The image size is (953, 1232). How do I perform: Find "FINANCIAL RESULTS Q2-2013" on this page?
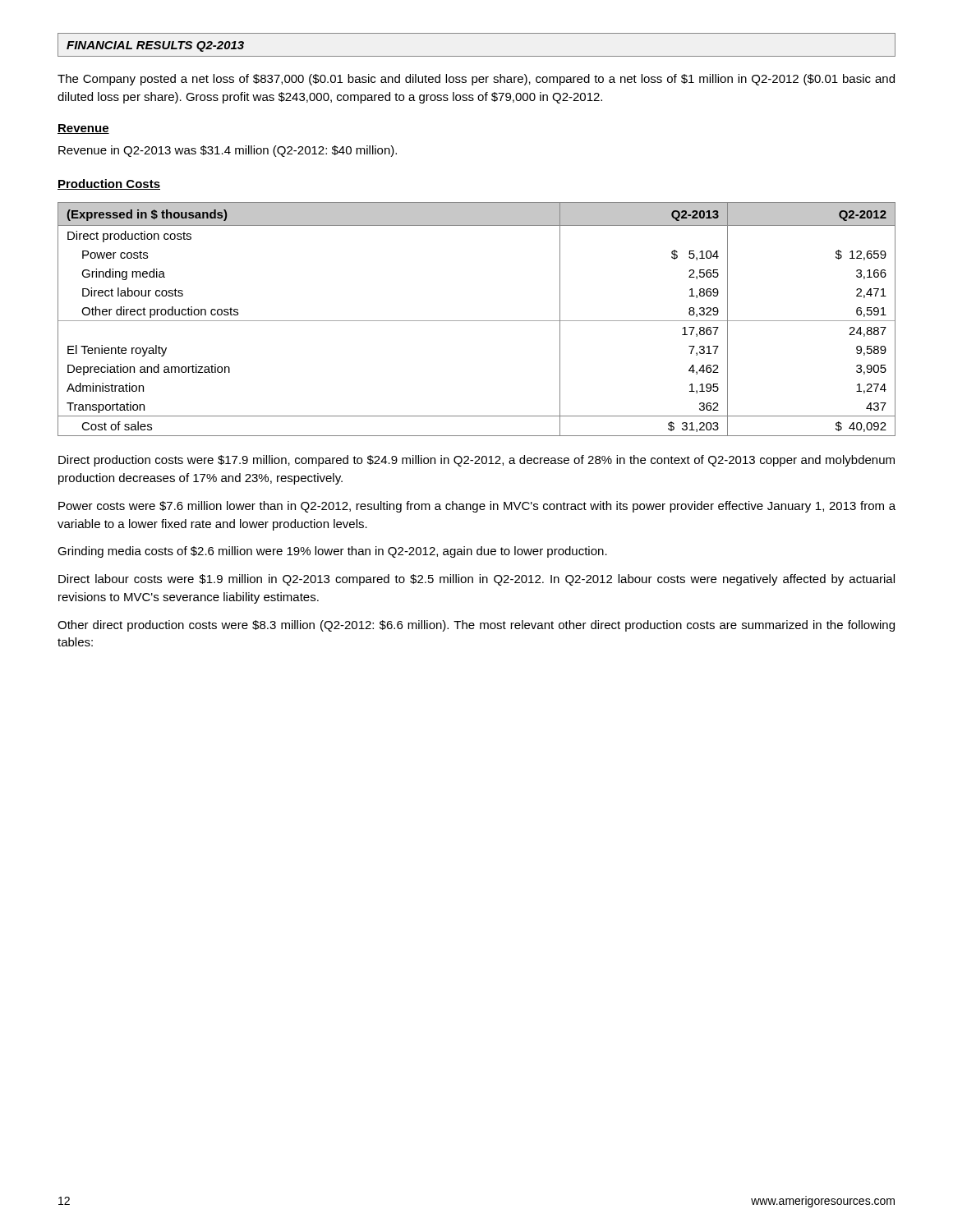coord(155,45)
